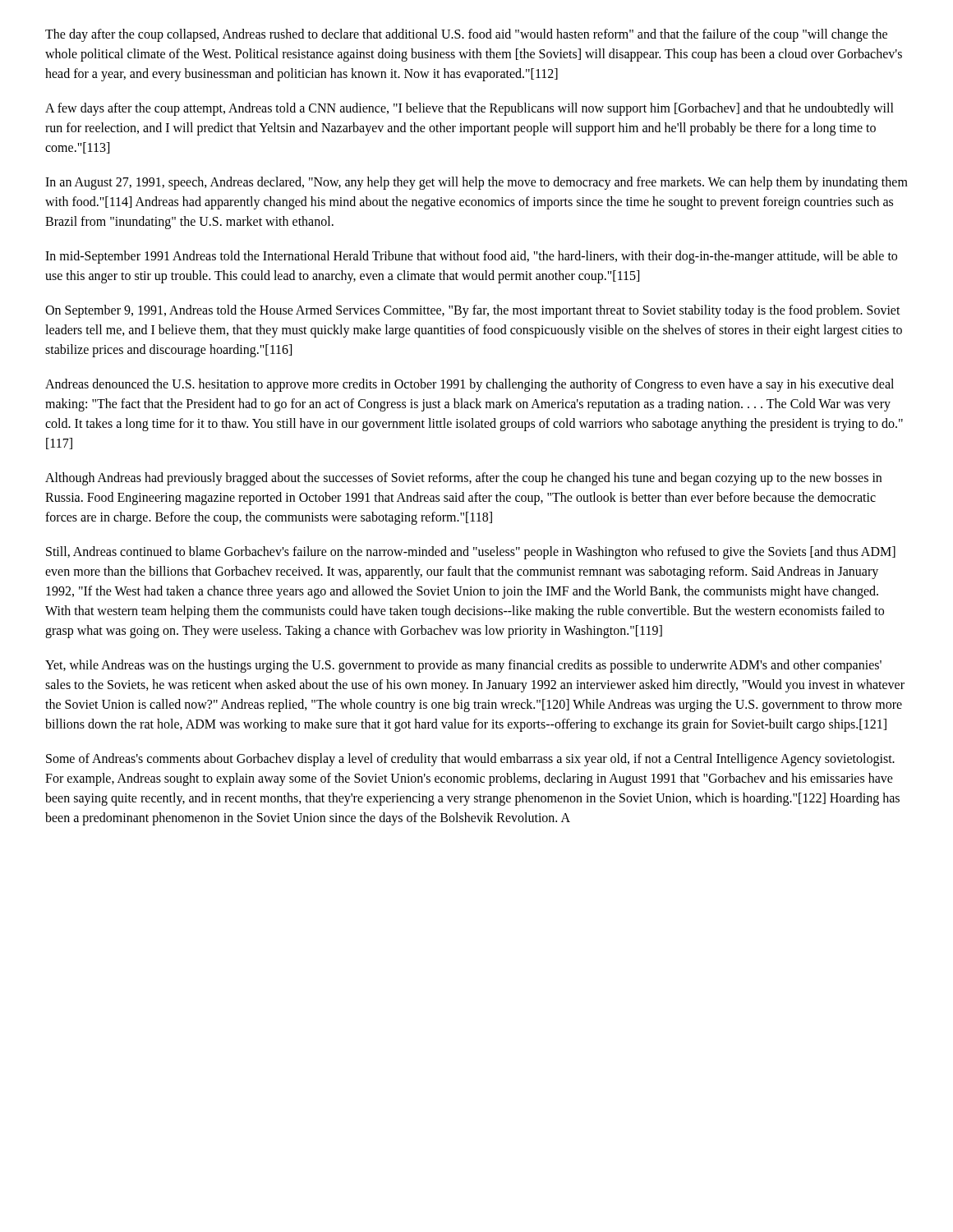Navigate to the block starting "In an August 27, 1991,"
The height and width of the screenshot is (1232, 953).
476,202
